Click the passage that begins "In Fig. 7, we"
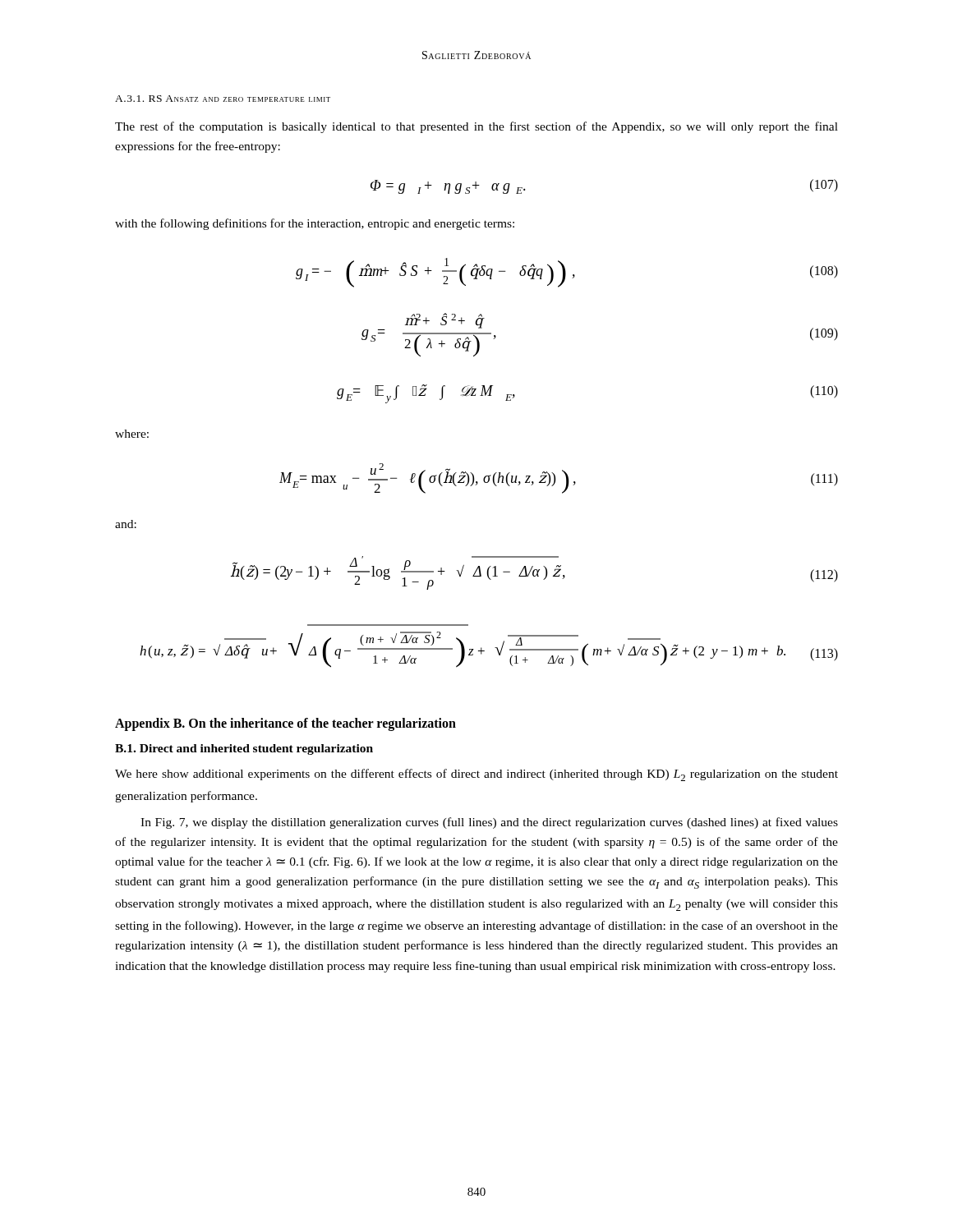The height and width of the screenshot is (1232, 953). tap(476, 894)
